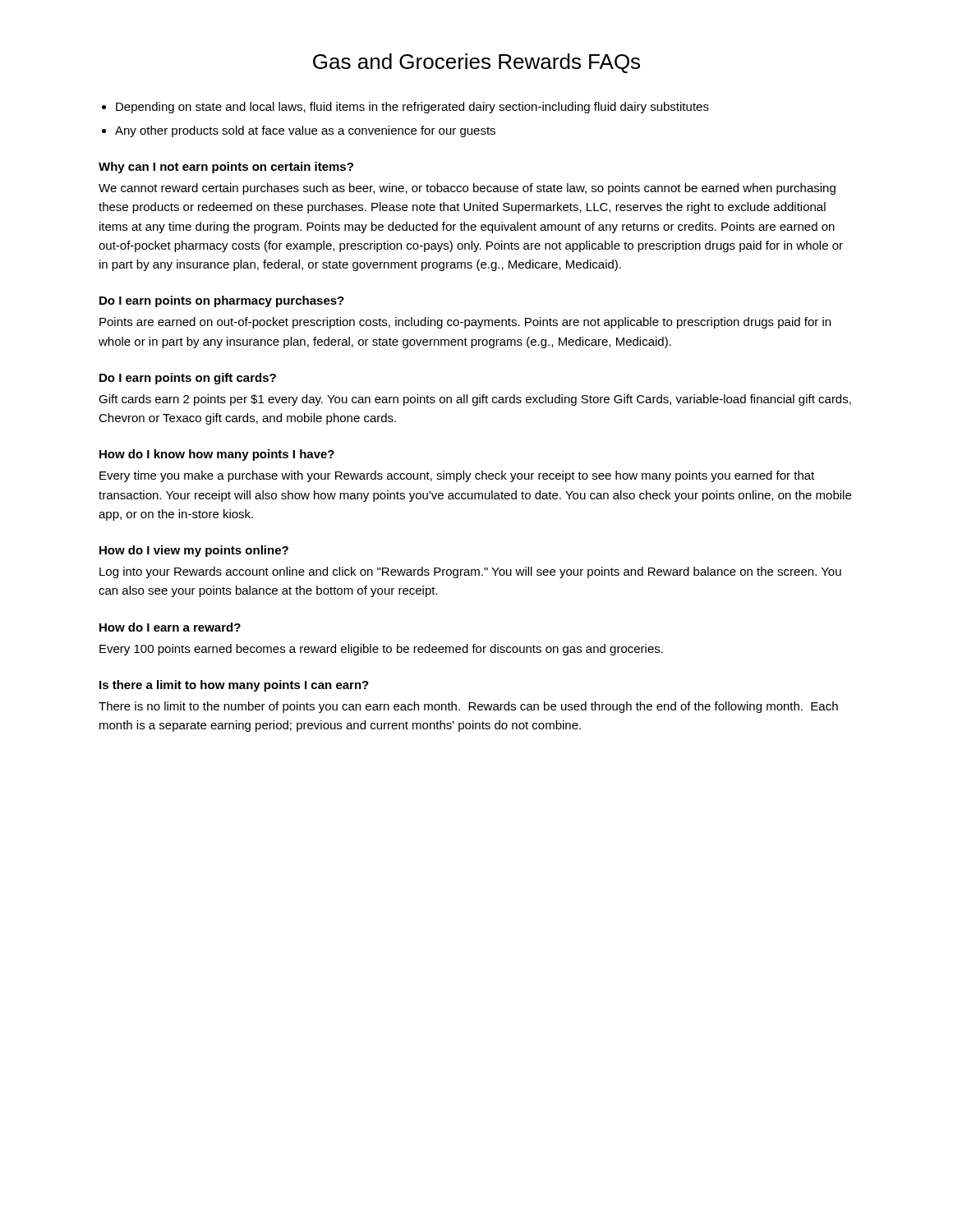Select the element starting "Every 100 points earned"
The image size is (953, 1232).
point(381,648)
